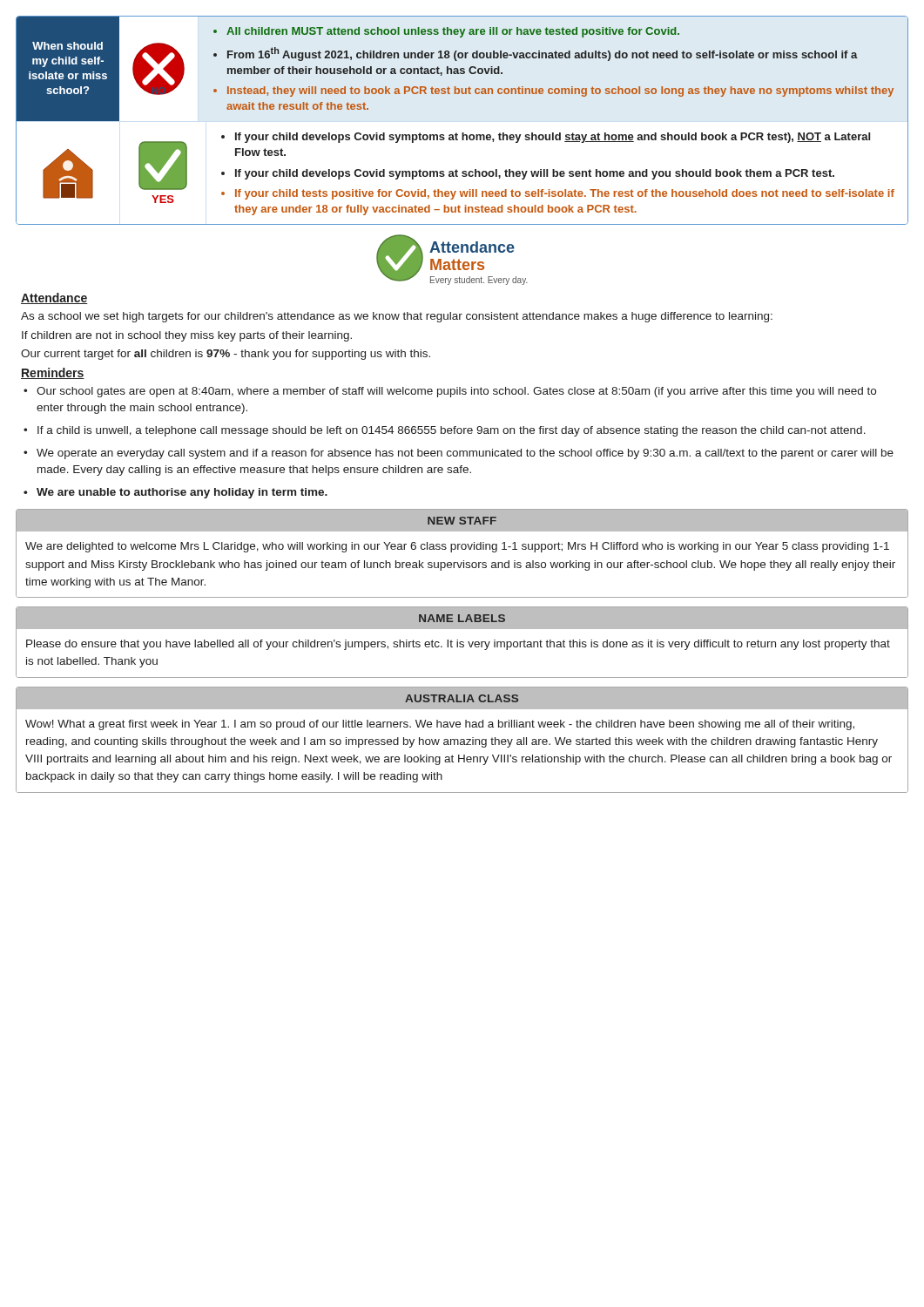Image resolution: width=924 pixels, height=1307 pixels.
Task: Find the element starting "• If a child"
Action: point(445,430)
